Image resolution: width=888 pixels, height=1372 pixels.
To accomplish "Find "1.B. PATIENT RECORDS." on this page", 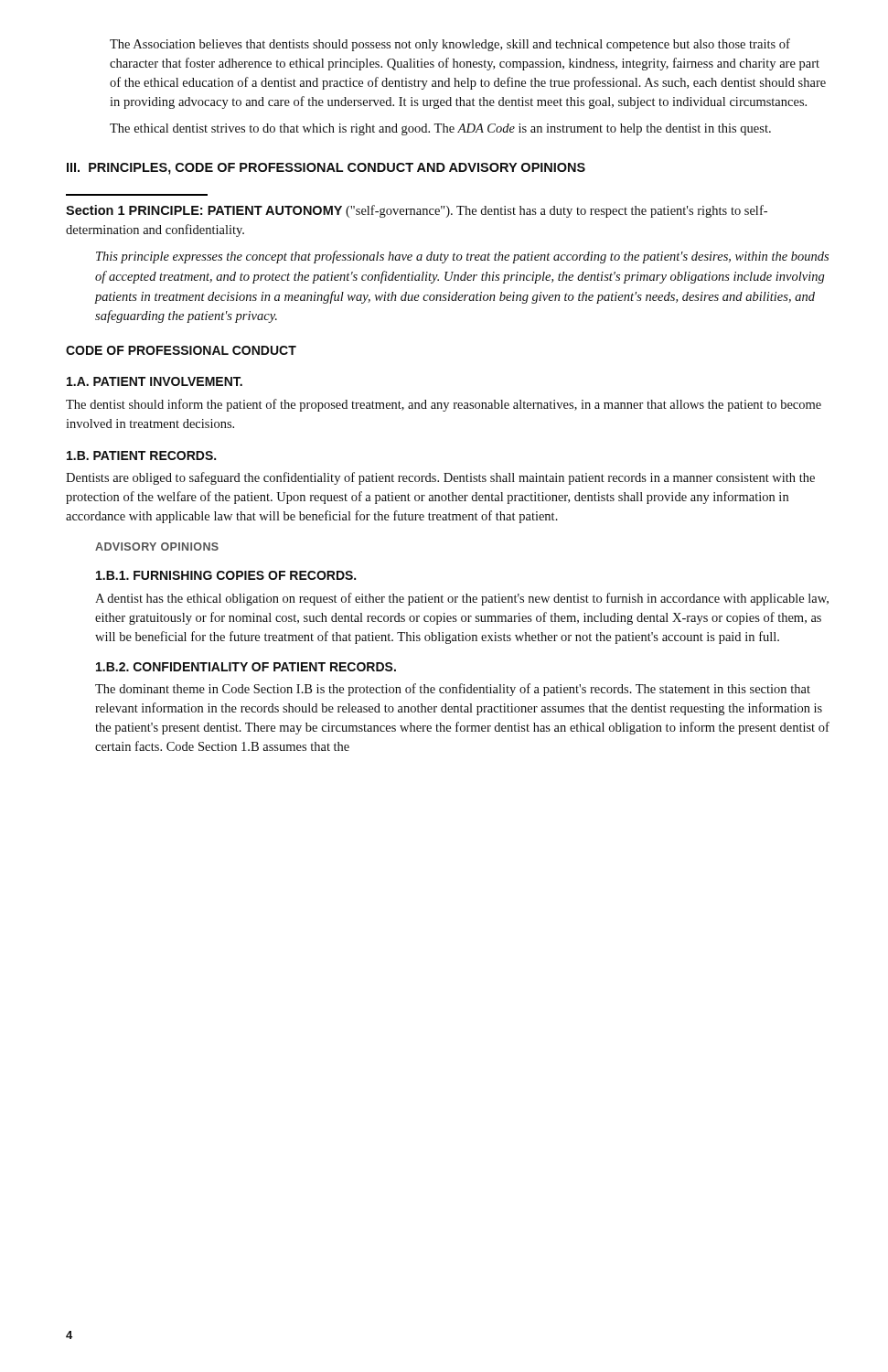I will click(x=141, y=456).
